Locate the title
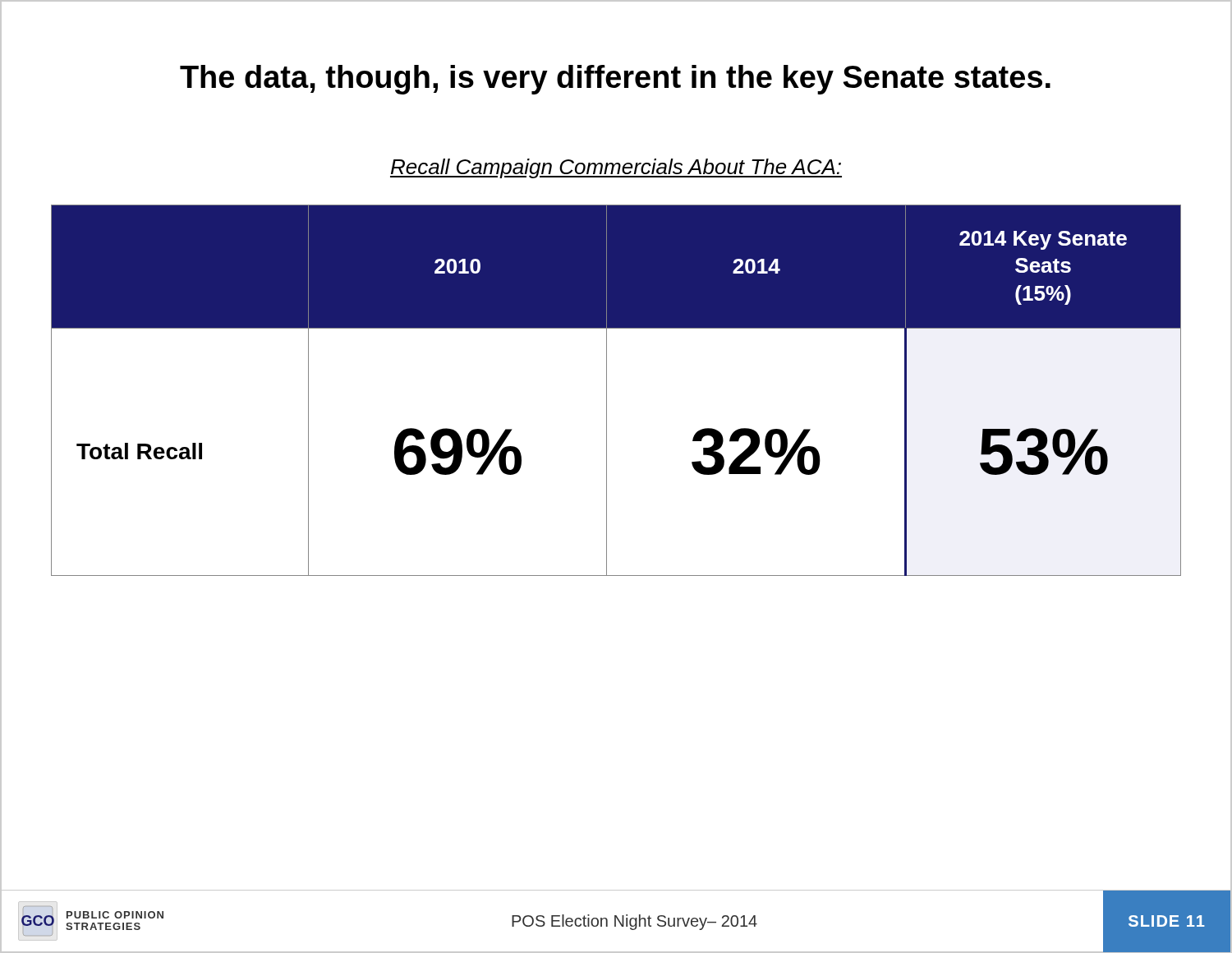 [x=616, y=78]
